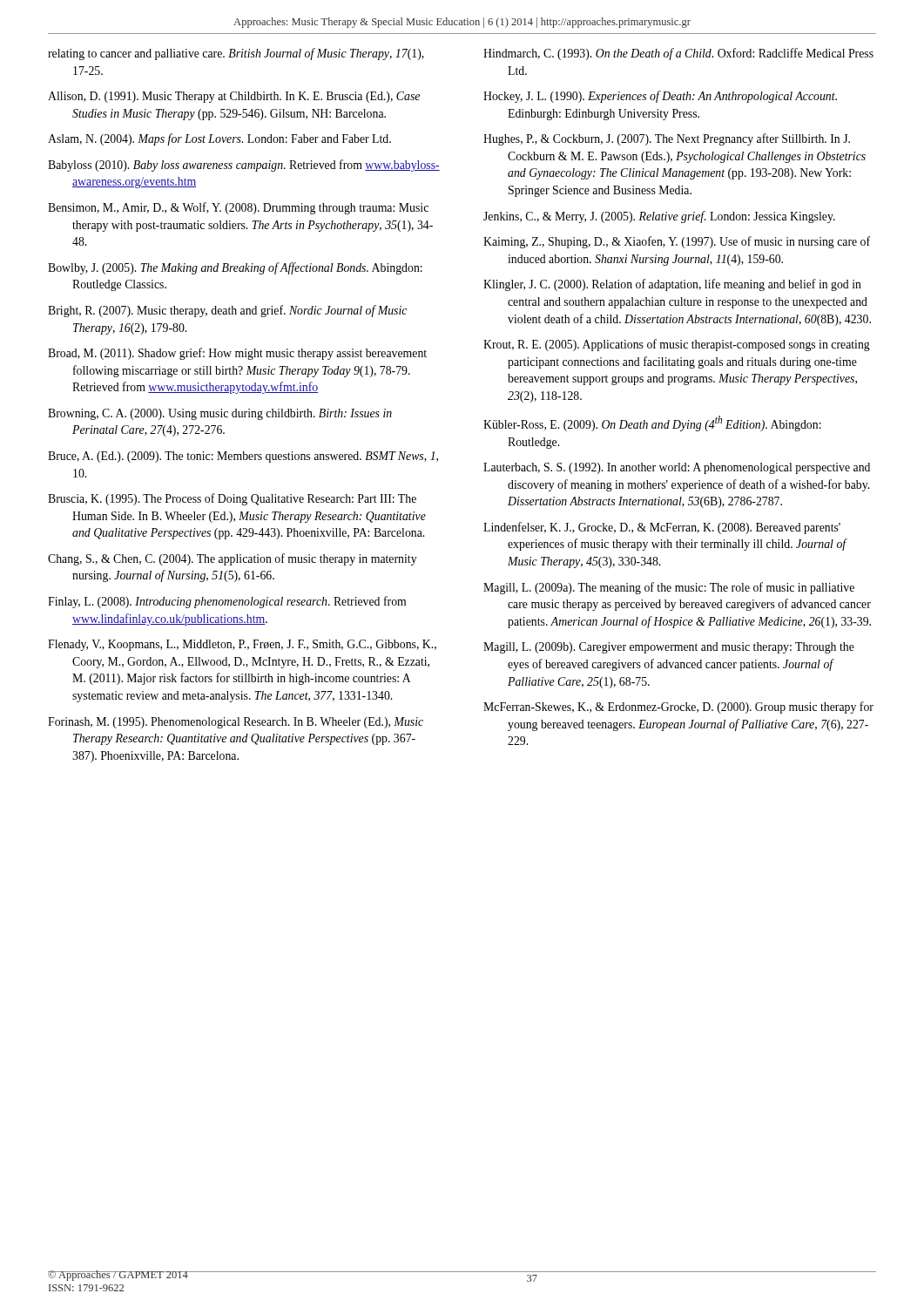
Task: Click on the block starting "Hindmarch, C. (1993)."
Action: click(x=678, y=62)
